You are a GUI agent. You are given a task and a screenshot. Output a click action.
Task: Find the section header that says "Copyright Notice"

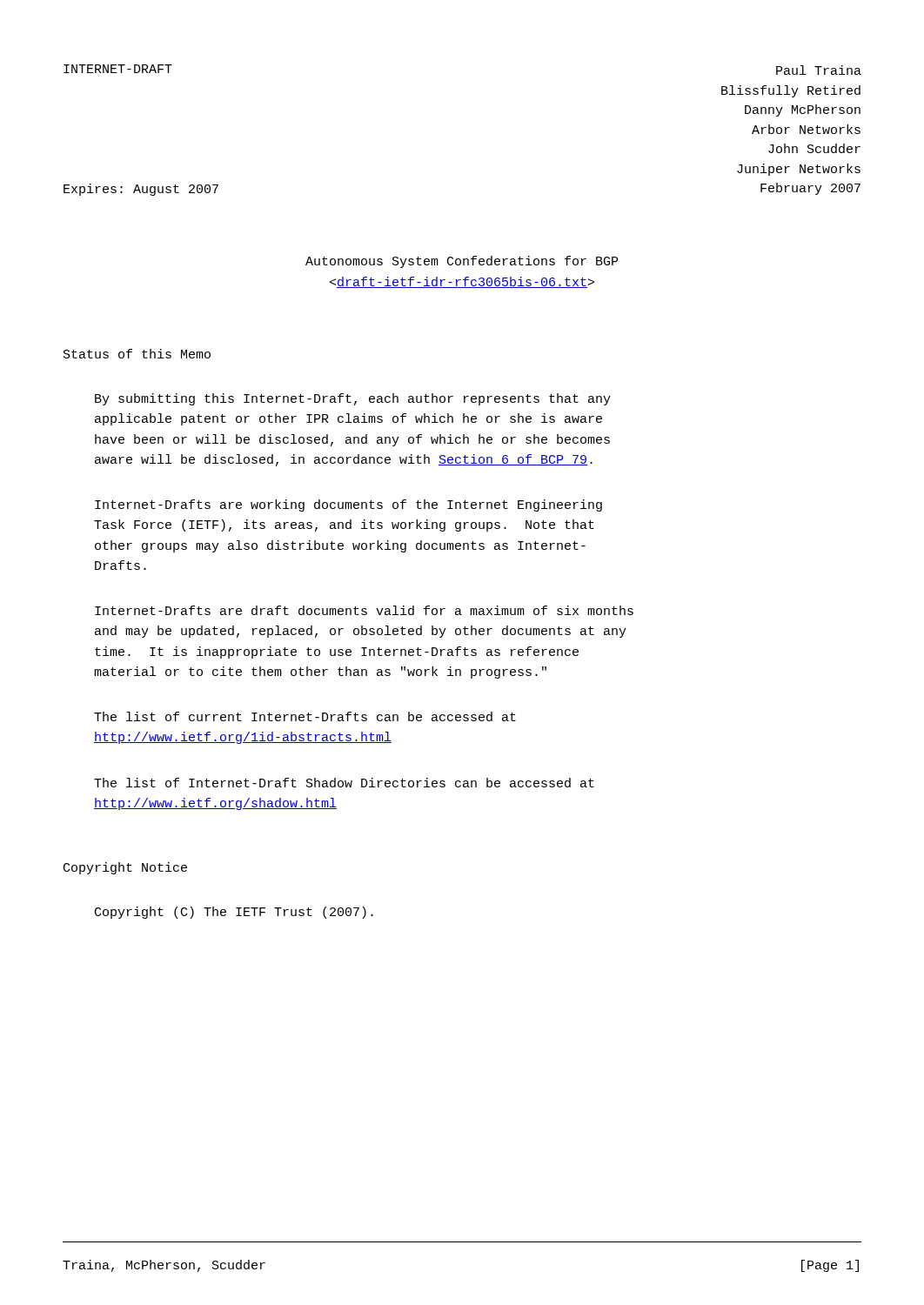click(x=125, y=869)
